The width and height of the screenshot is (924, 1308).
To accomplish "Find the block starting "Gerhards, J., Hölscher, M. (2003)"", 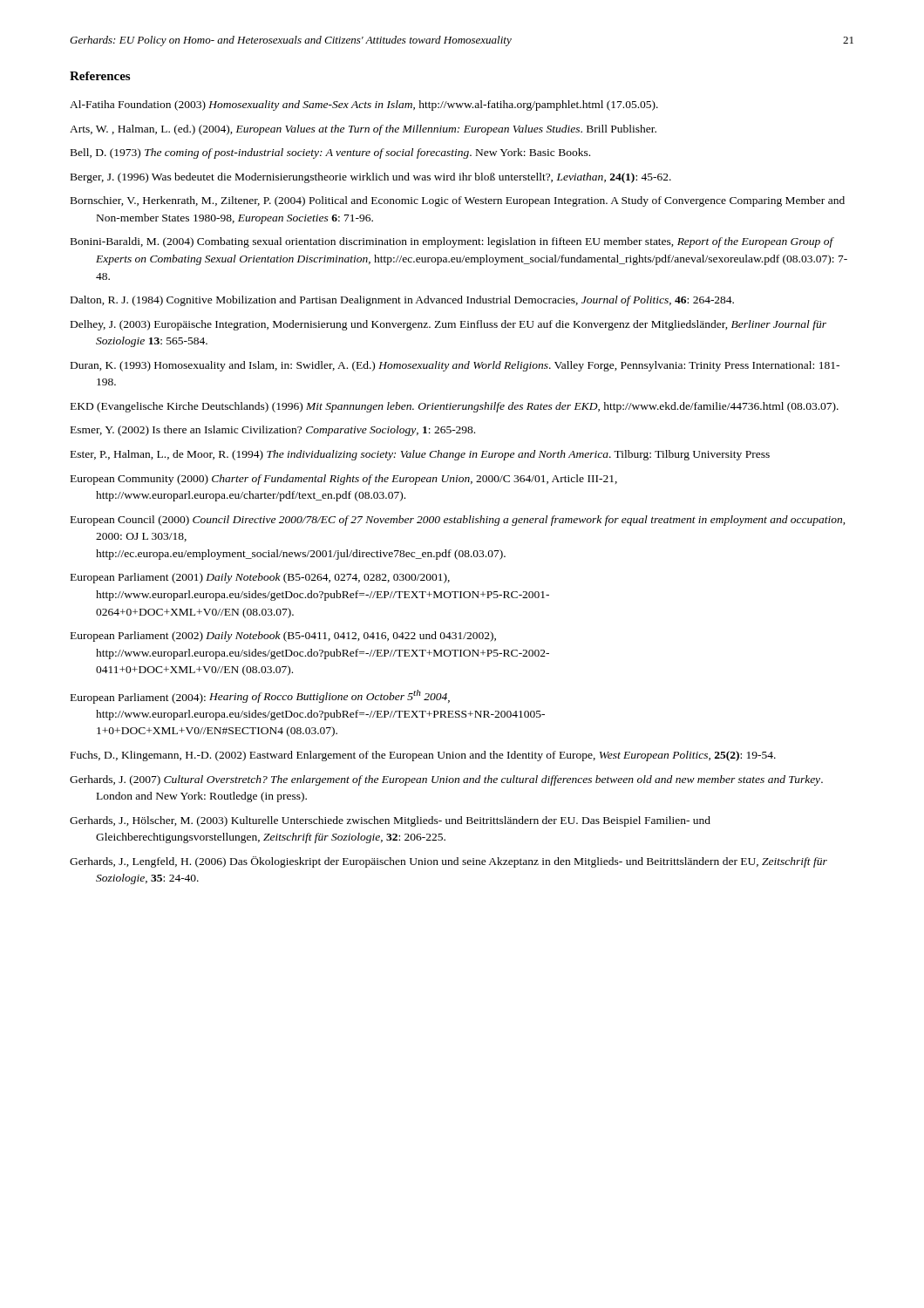I will tap(390, 828).
